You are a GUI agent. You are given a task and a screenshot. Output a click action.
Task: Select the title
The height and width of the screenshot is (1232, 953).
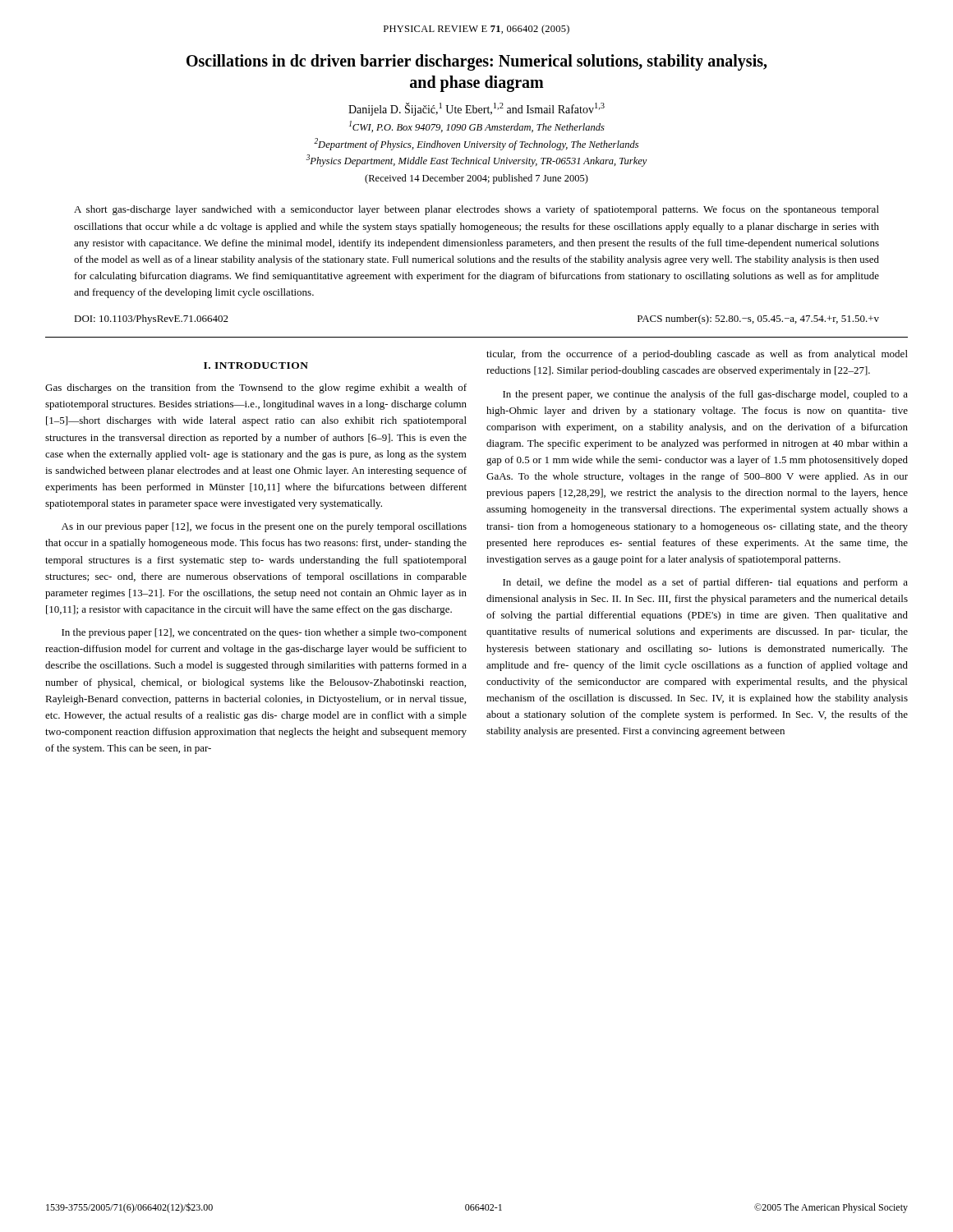(x=476, y=71)
